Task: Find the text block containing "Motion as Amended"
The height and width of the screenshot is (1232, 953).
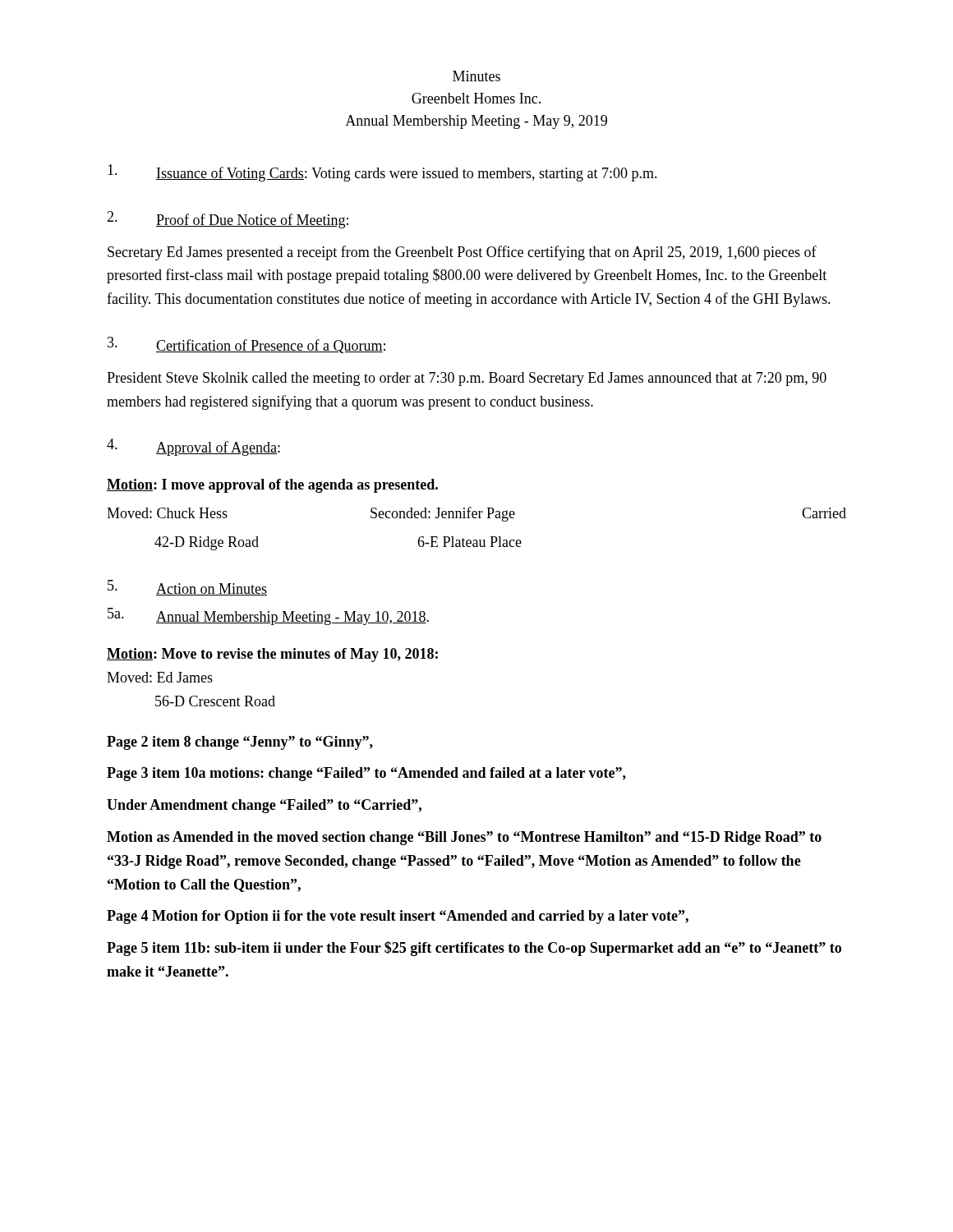Action: tap(464, 861)
